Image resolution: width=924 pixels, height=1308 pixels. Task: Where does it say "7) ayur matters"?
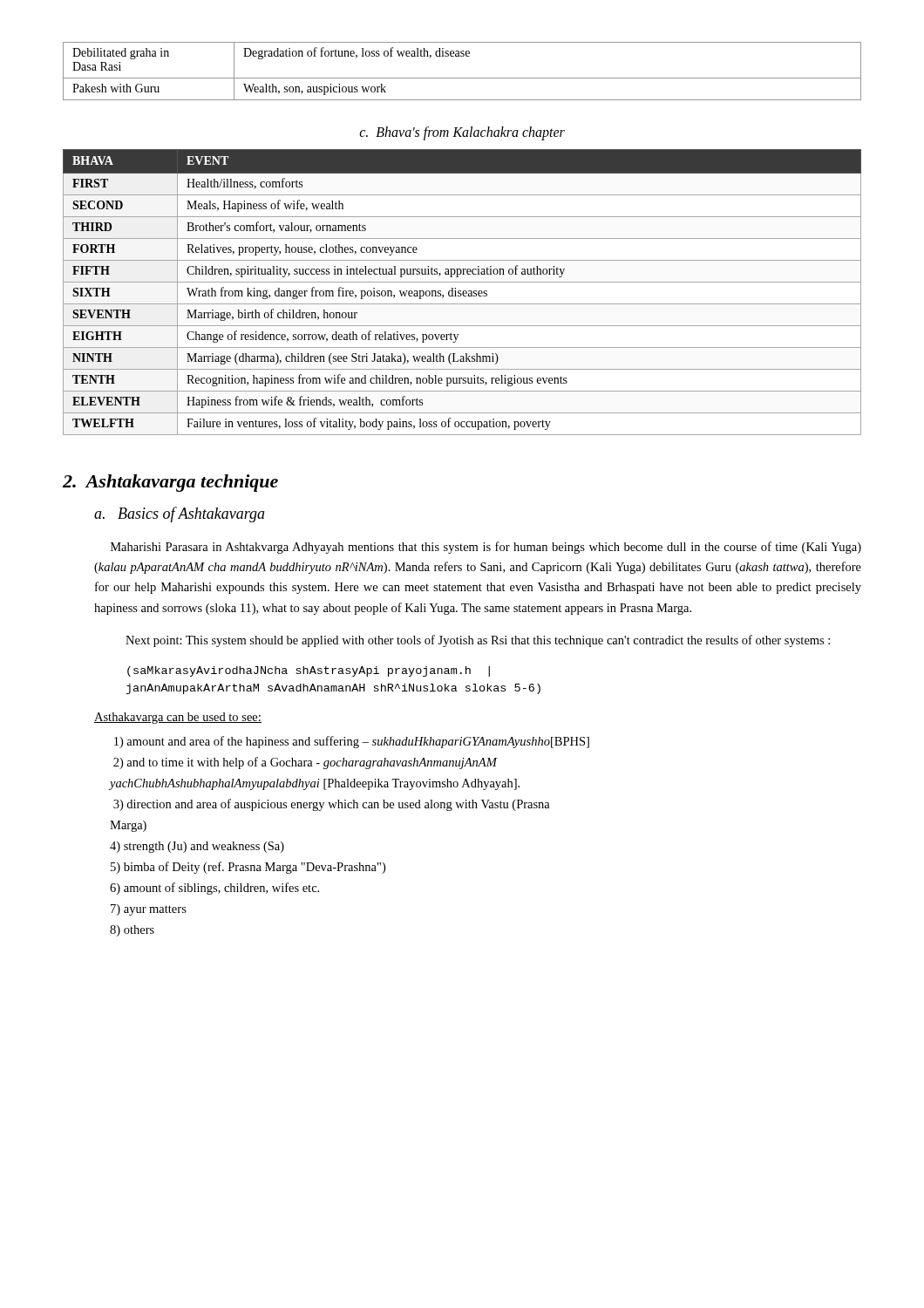(x=148, y=908)
